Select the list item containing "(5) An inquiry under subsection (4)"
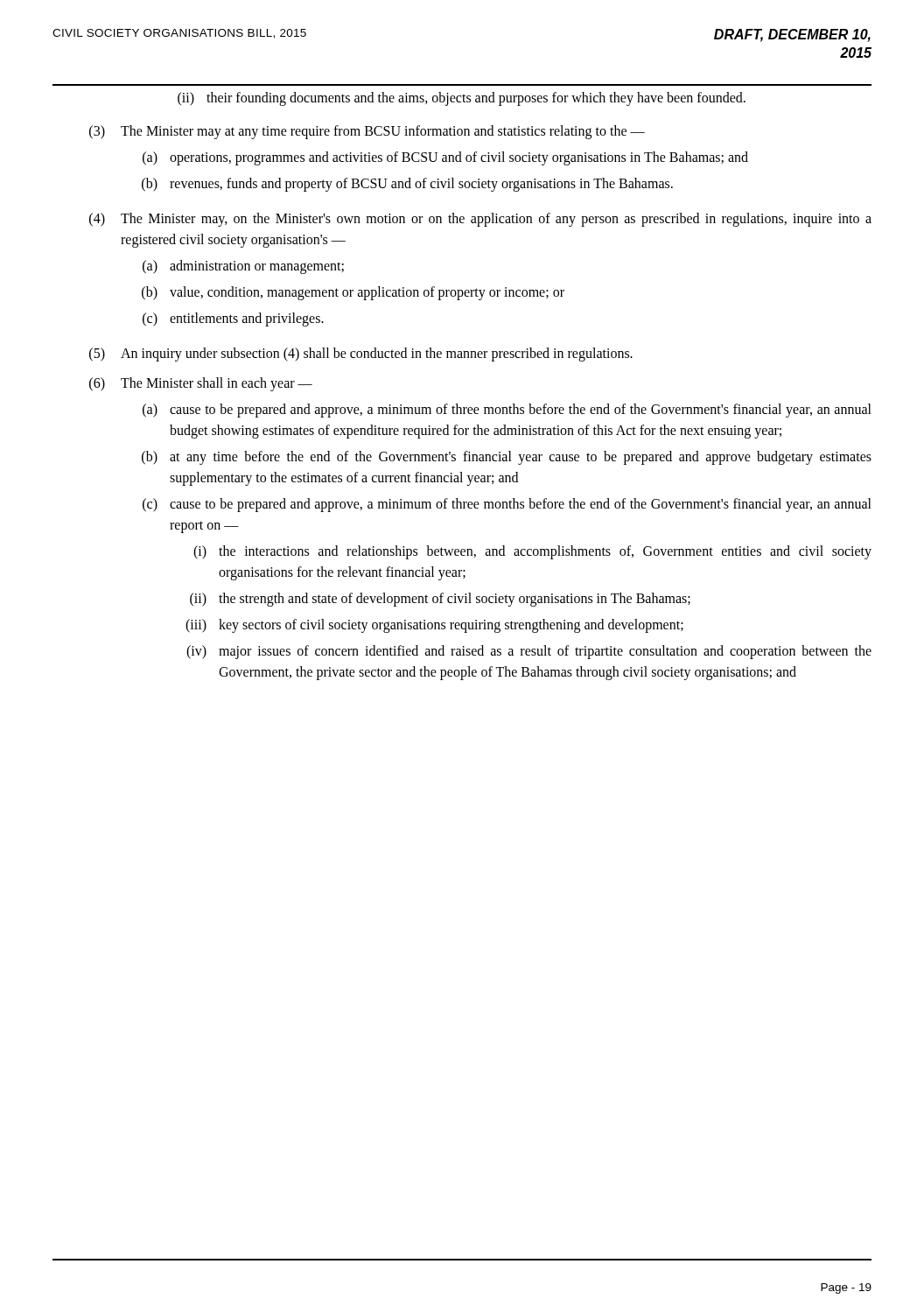924x1313 pixels. pyautogui.click(x=462, y=354)
